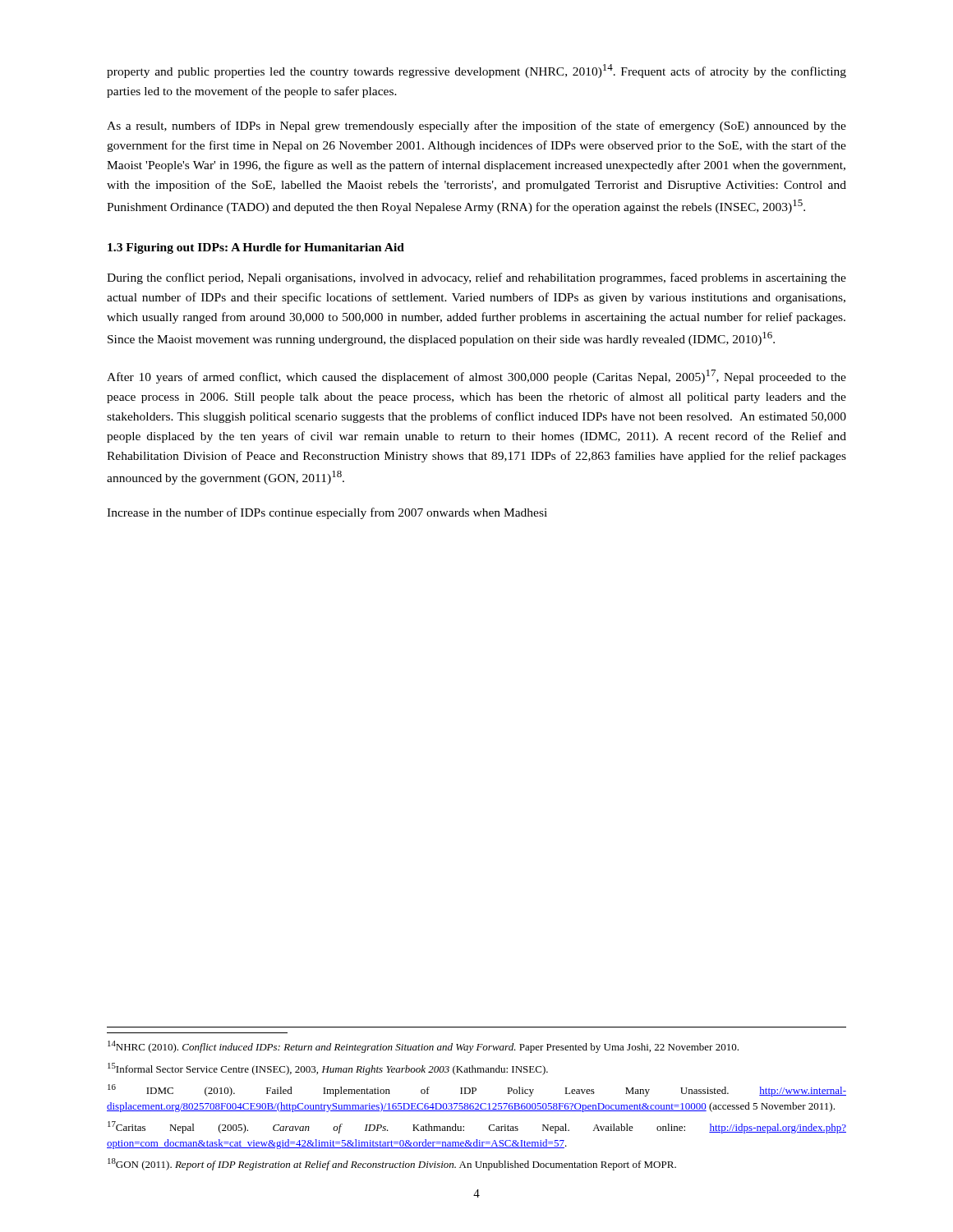This screenshot has height=1232, width=953.
Task: Navigate to the passage starting "Increase in the number of IDPs continue especially"
Action: 327,512
